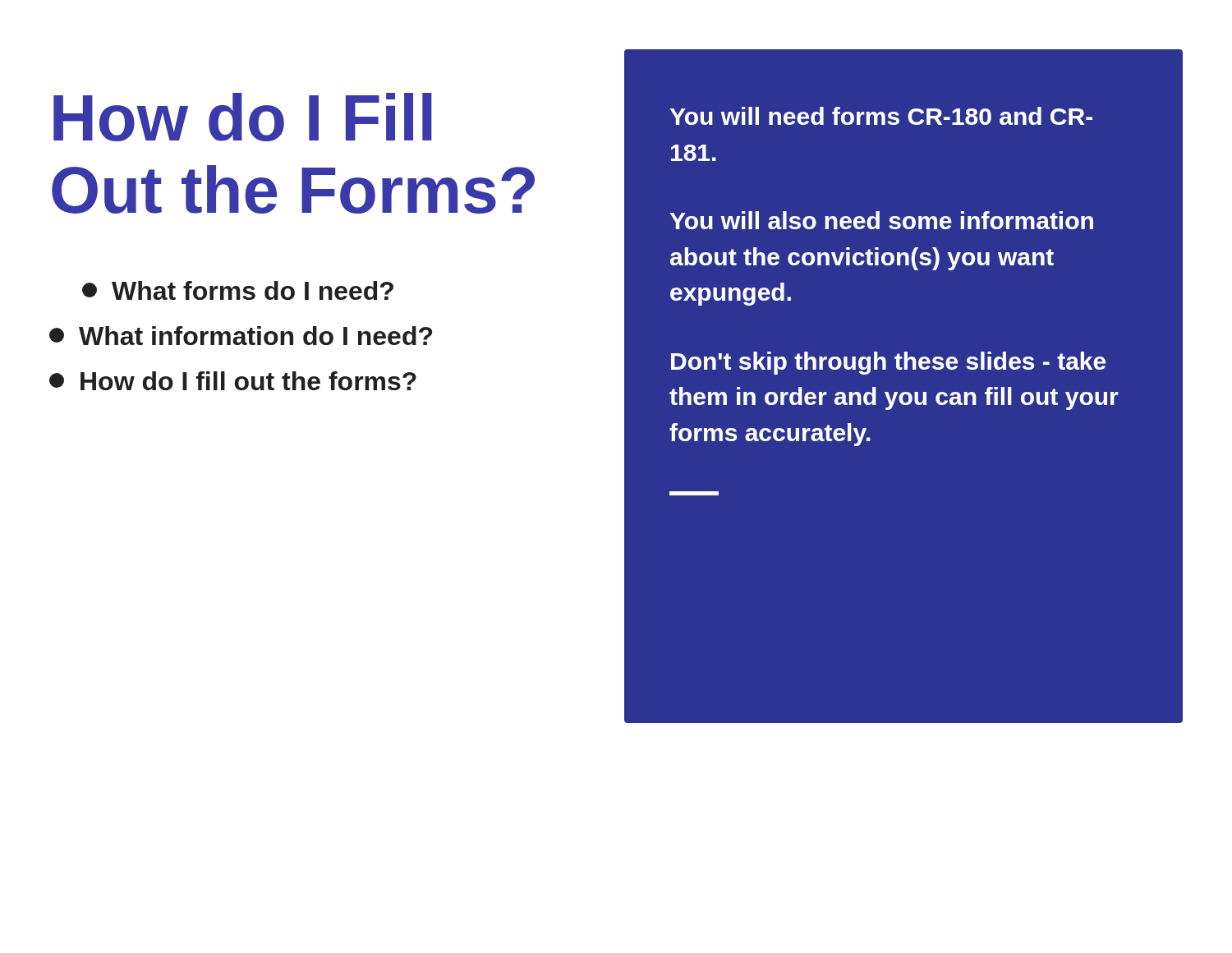Locate the text "What forms do I need?"
The image size is (1232, 953).
click(239, 291)
